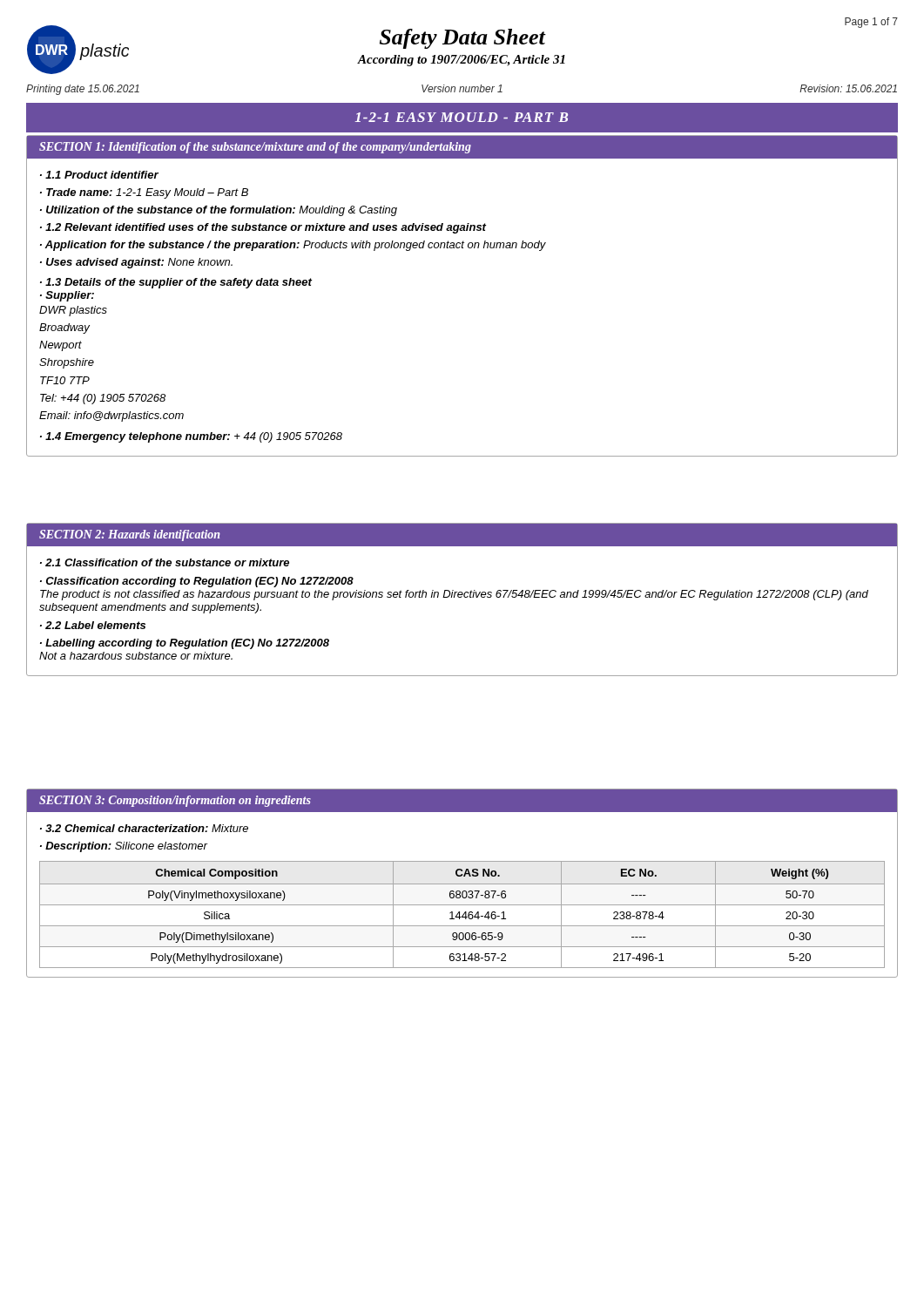Locate the text "Version number 1"
Screen dimensions: 1307x924
[462, 89]
